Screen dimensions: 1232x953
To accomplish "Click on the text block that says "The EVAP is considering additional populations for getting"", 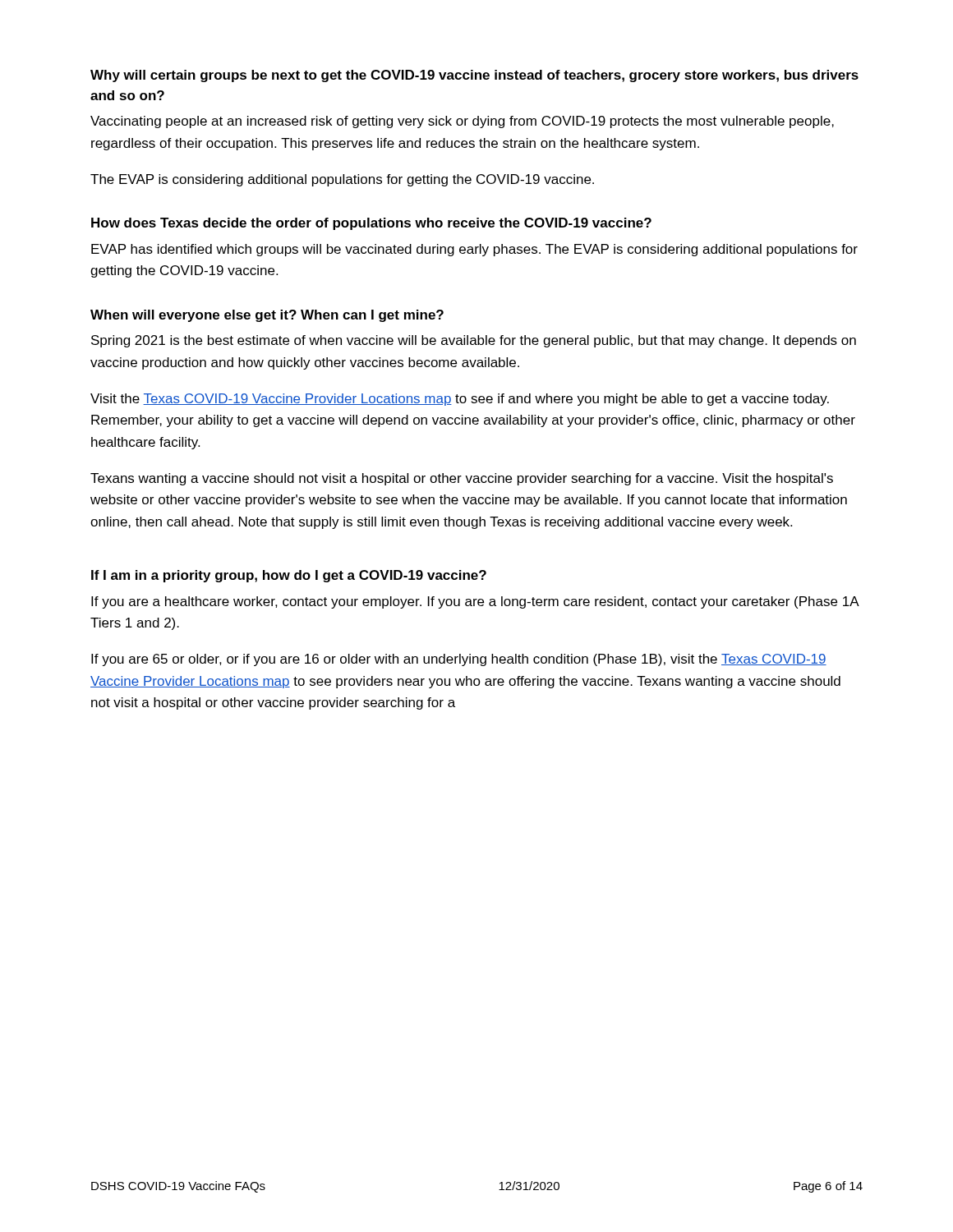I will tap(343, 179).
